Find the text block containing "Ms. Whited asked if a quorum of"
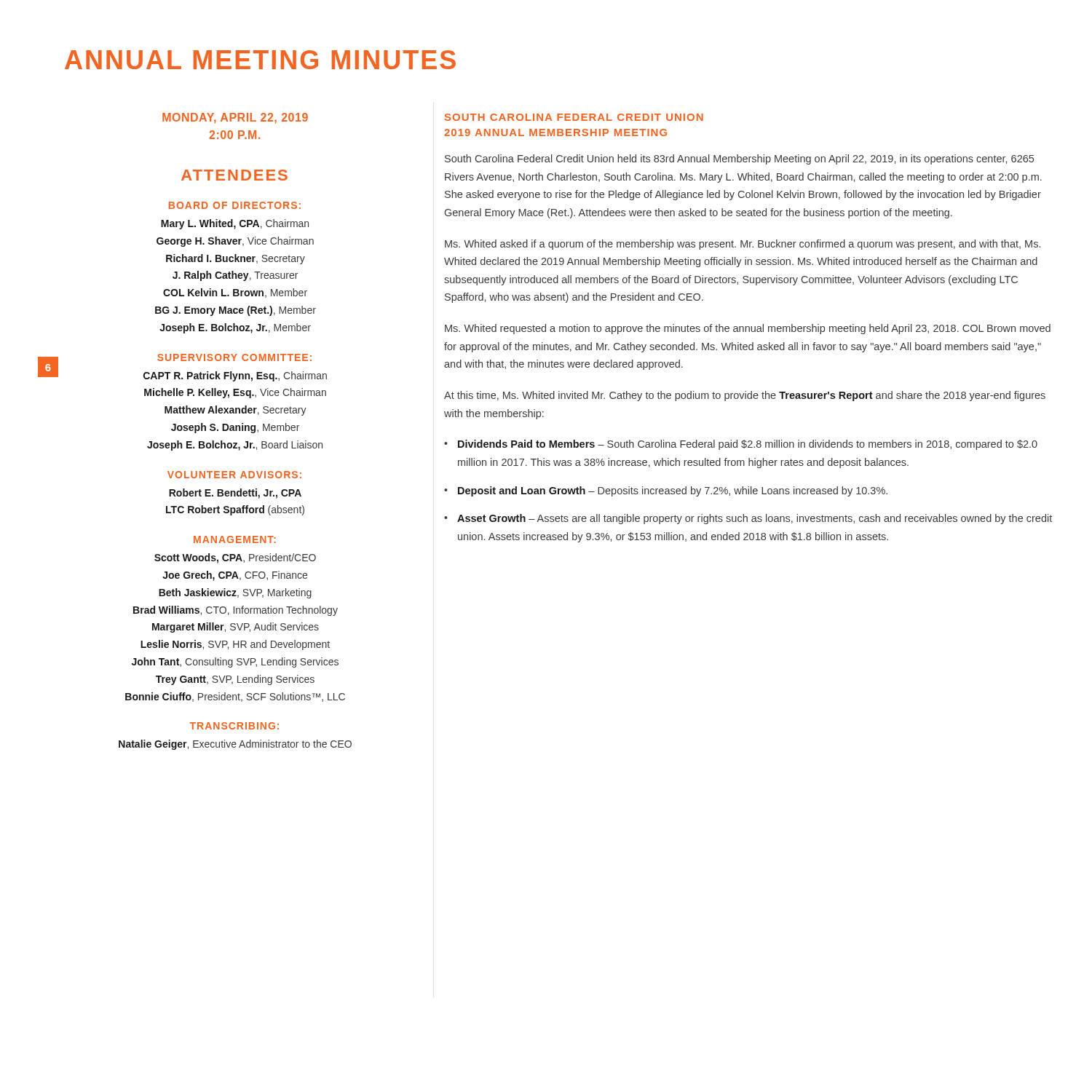 [743, 270]
